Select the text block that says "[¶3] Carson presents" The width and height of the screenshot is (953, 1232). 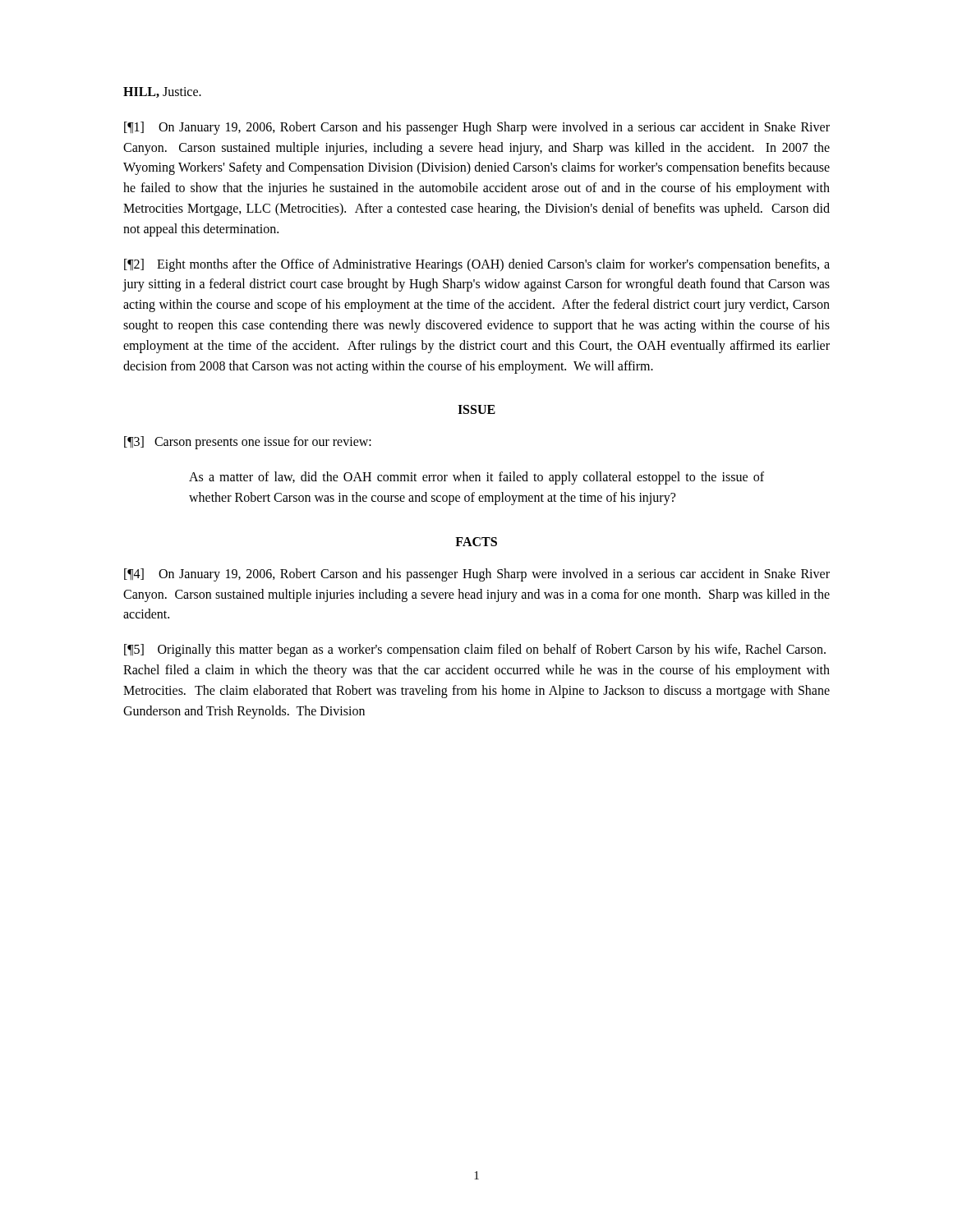coord(248,442)
